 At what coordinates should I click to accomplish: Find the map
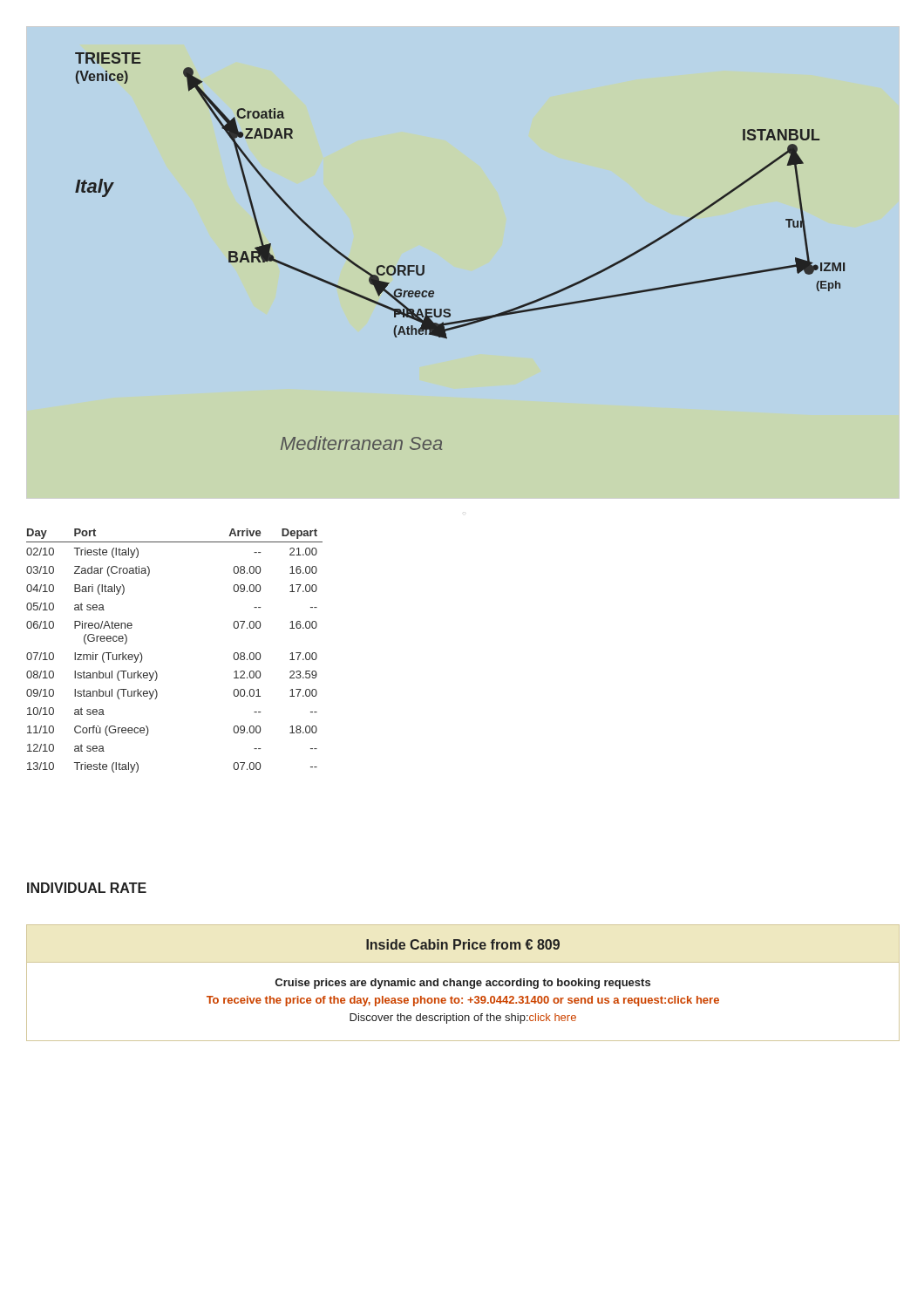coord(463,262)
